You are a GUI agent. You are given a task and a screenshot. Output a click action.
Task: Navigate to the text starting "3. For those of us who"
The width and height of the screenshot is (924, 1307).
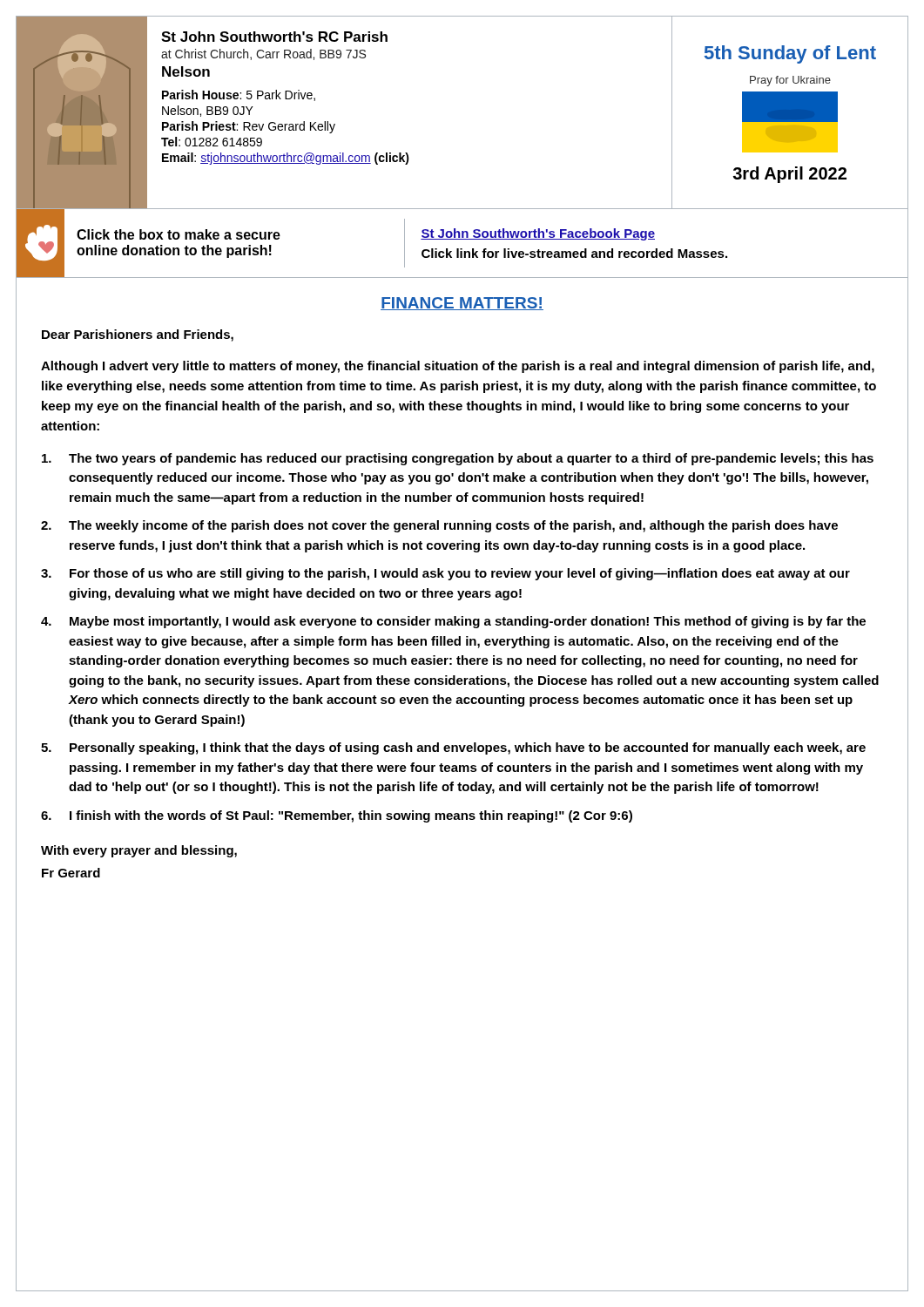click(462, 583)
